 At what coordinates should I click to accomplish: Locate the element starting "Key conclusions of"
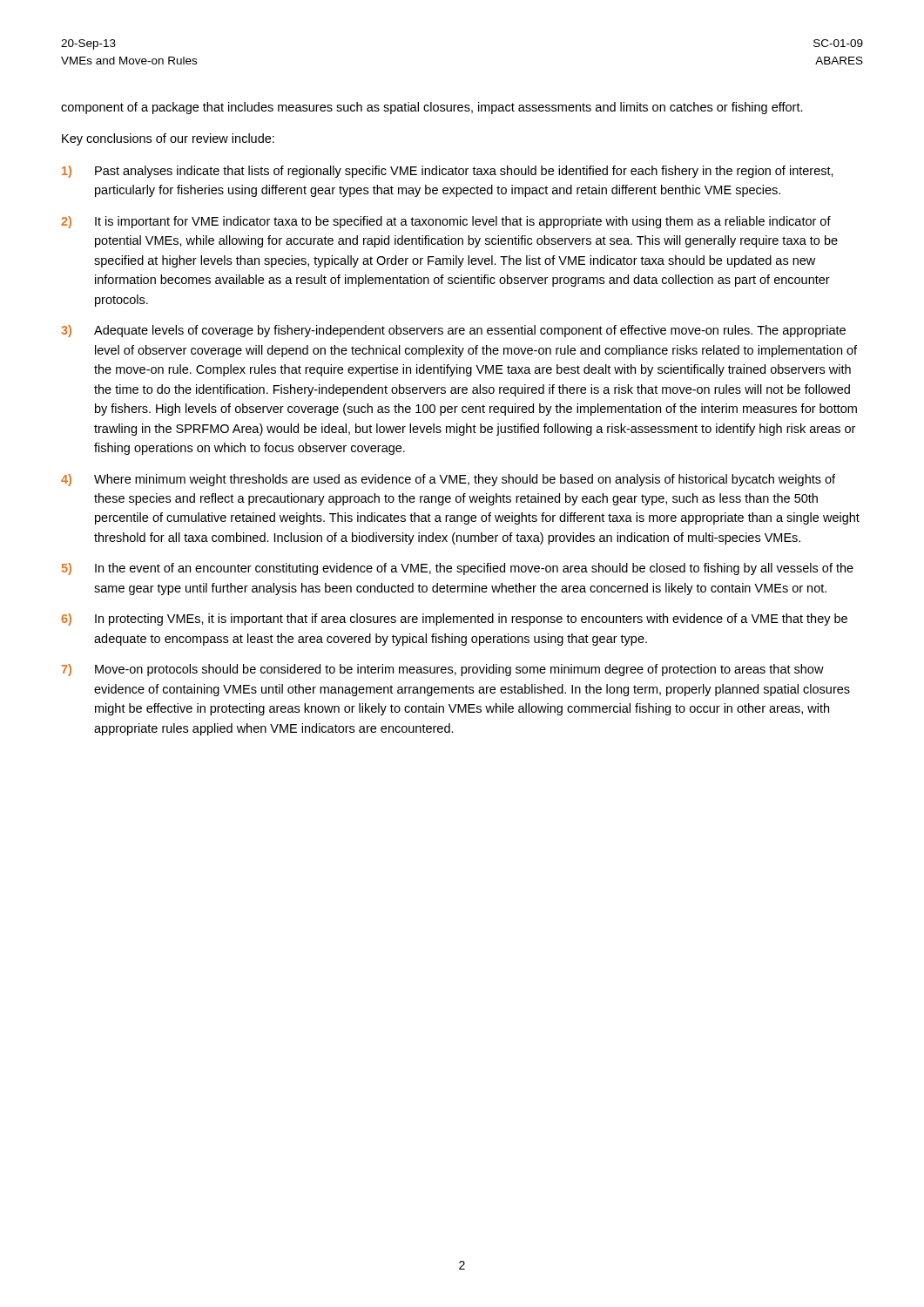168,139
